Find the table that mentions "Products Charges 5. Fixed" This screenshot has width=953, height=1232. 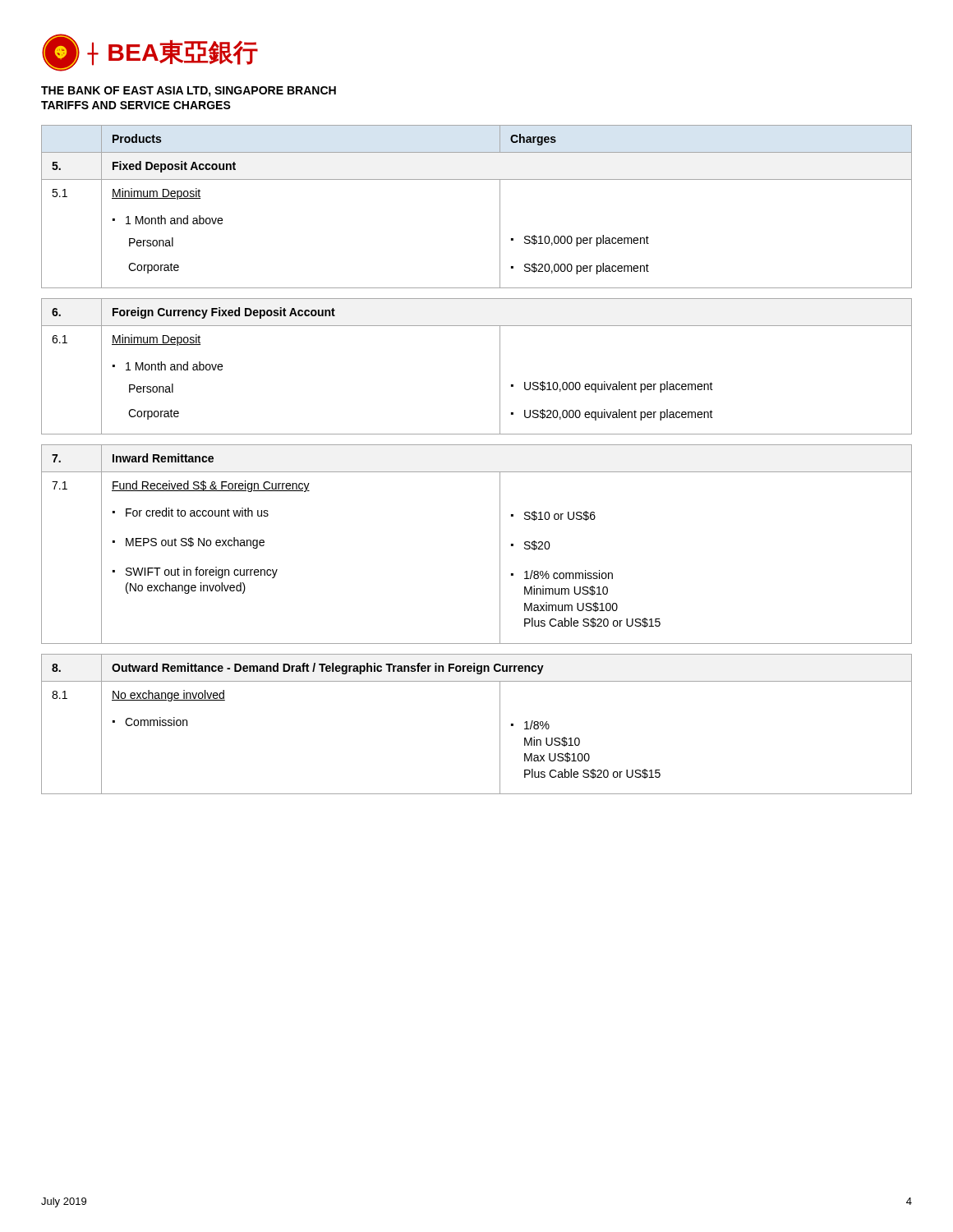476,207
